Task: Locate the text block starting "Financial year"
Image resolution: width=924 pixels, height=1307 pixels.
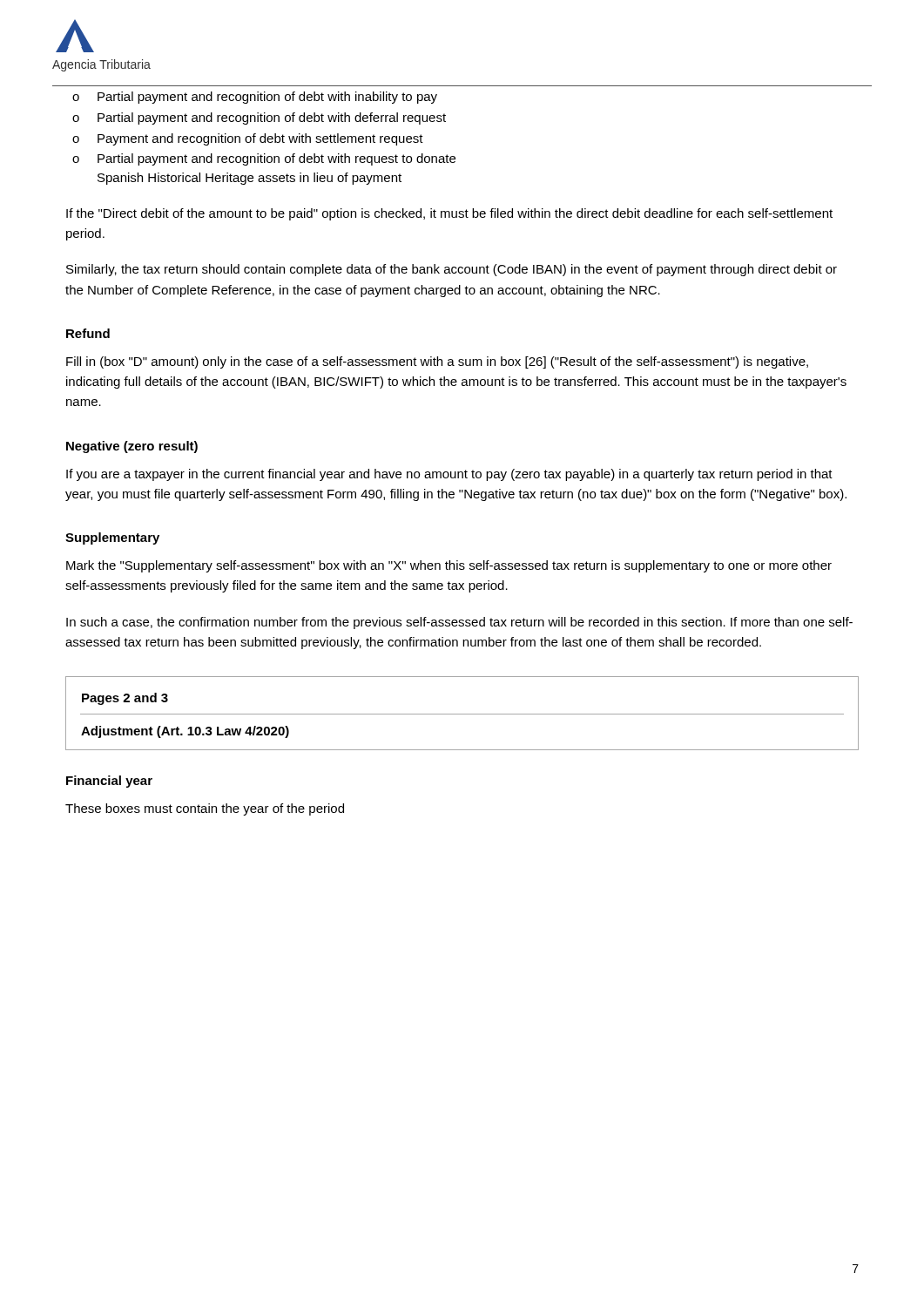Action: [x=109, y=780]
